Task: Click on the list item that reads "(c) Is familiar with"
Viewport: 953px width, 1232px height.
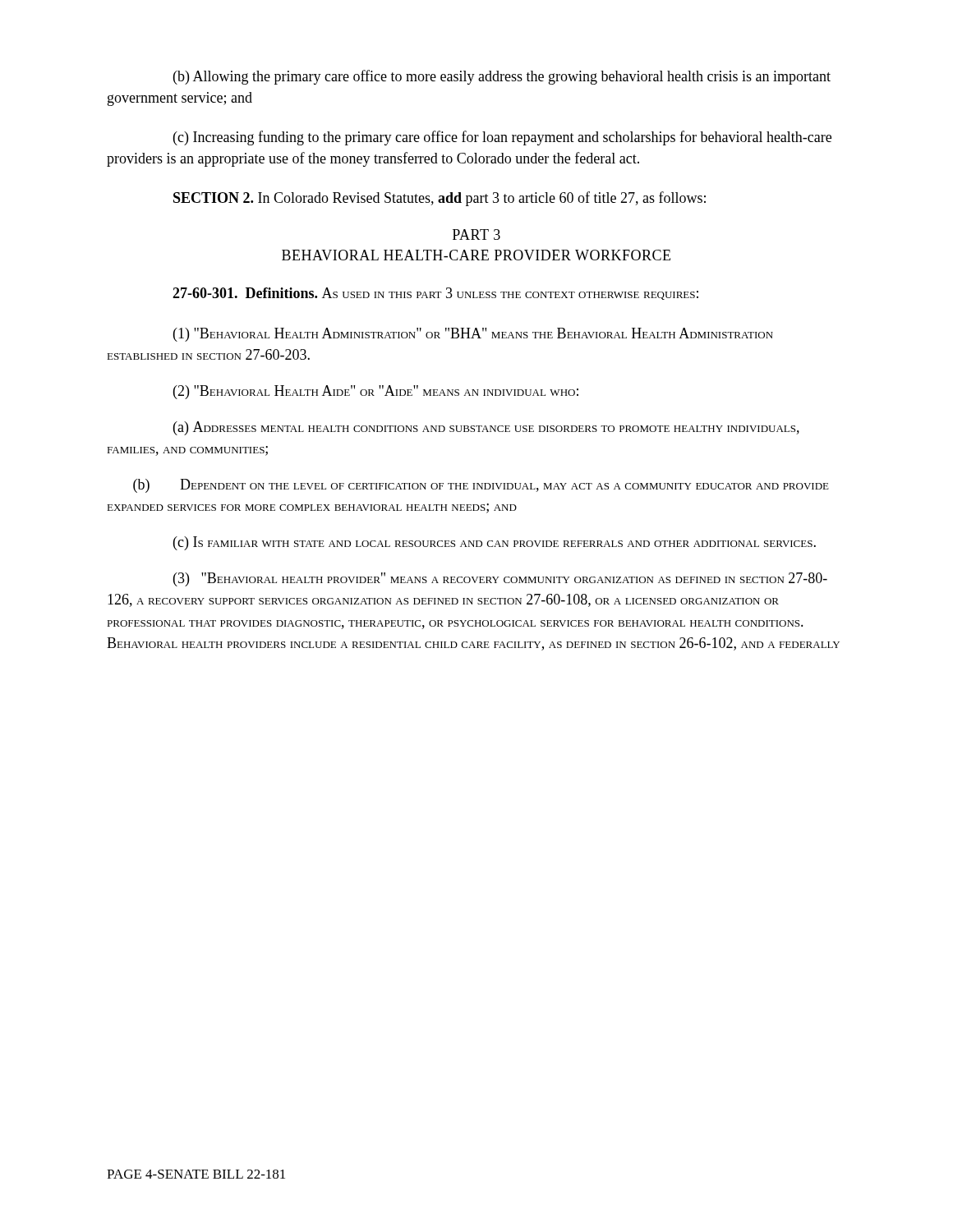Action: coord(495,542)
